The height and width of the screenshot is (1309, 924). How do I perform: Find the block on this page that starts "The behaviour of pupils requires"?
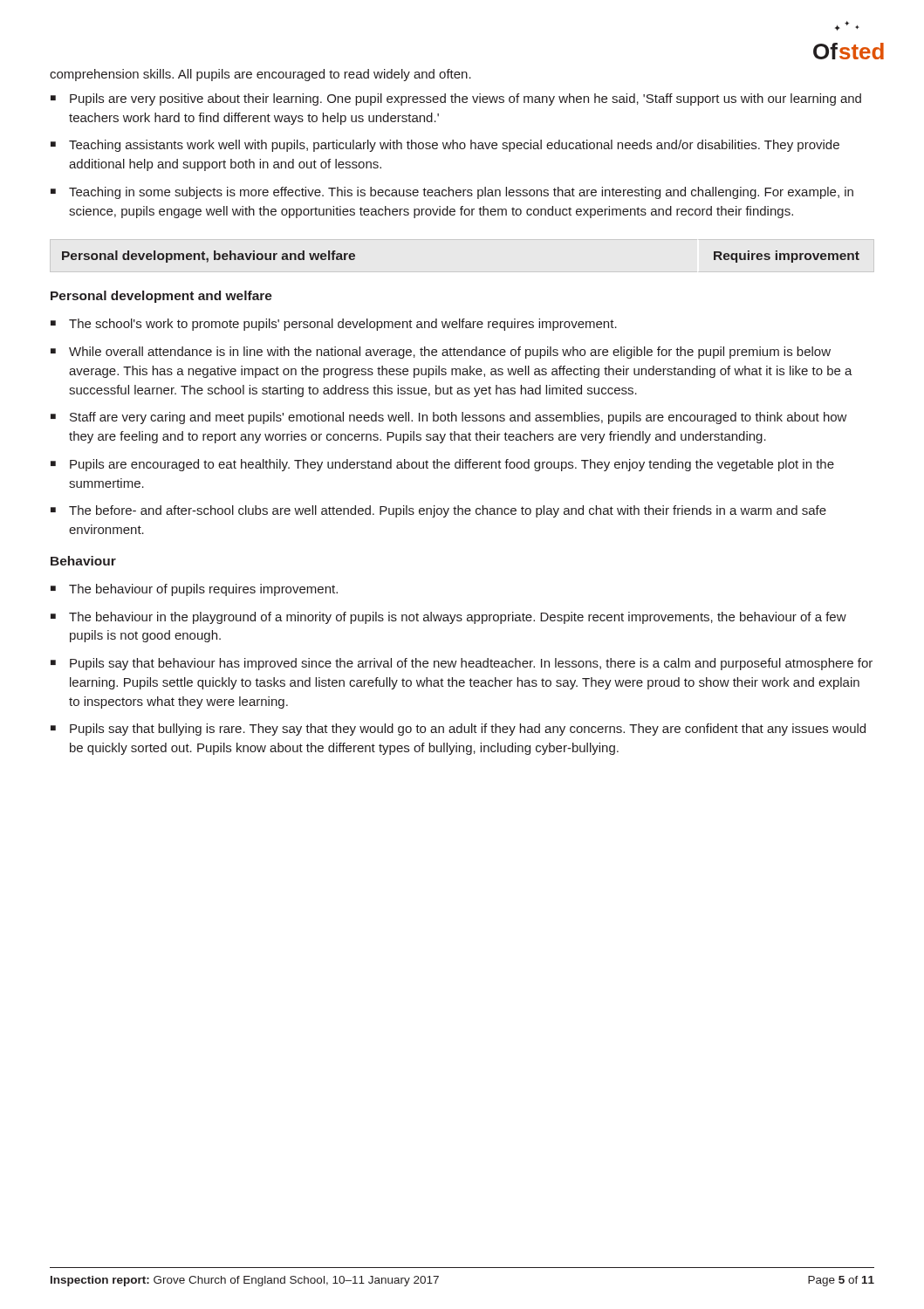204,589
